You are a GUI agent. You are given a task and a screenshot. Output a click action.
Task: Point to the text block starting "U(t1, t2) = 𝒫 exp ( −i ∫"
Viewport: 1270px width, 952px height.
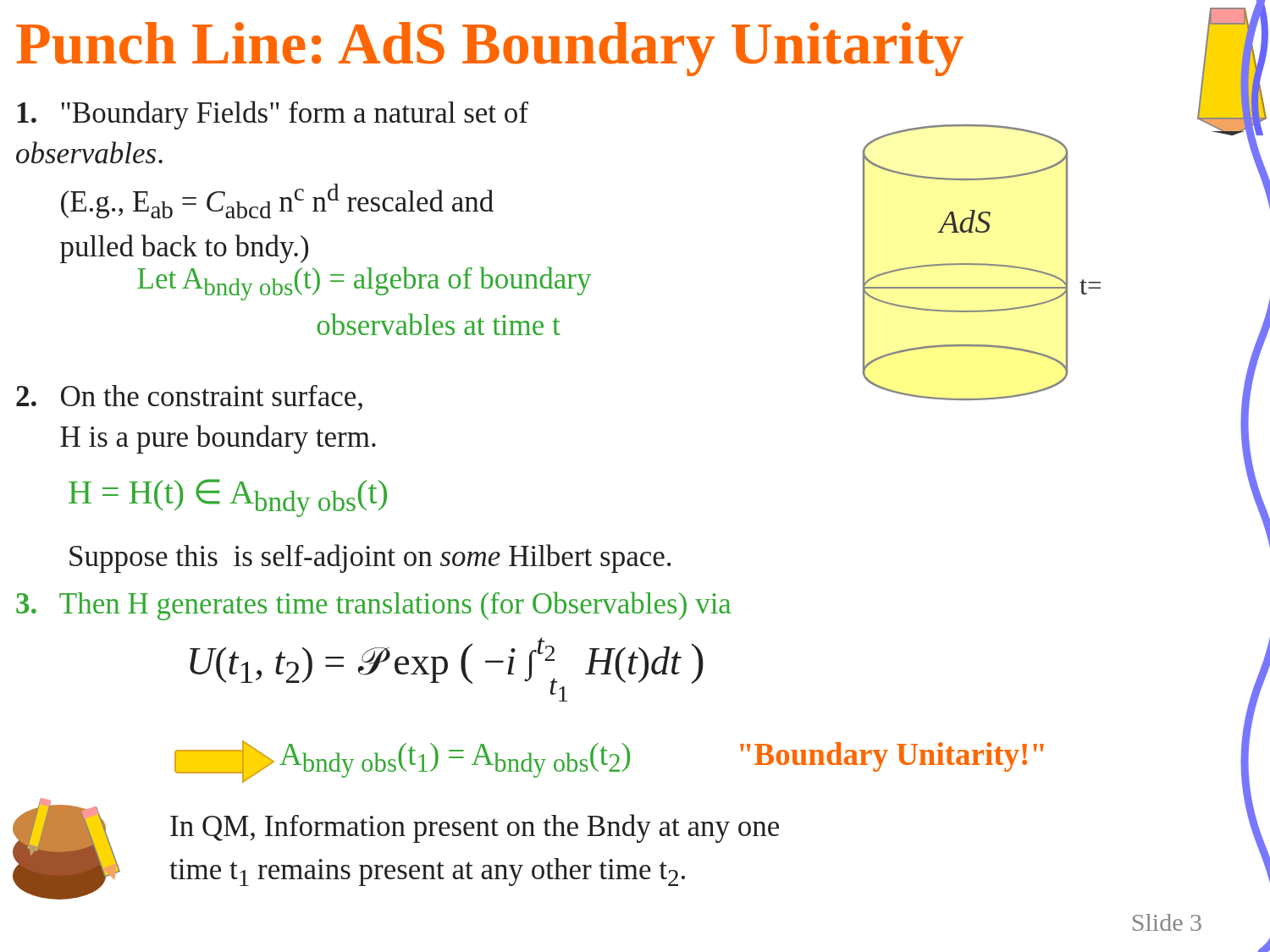pos(446,665)
